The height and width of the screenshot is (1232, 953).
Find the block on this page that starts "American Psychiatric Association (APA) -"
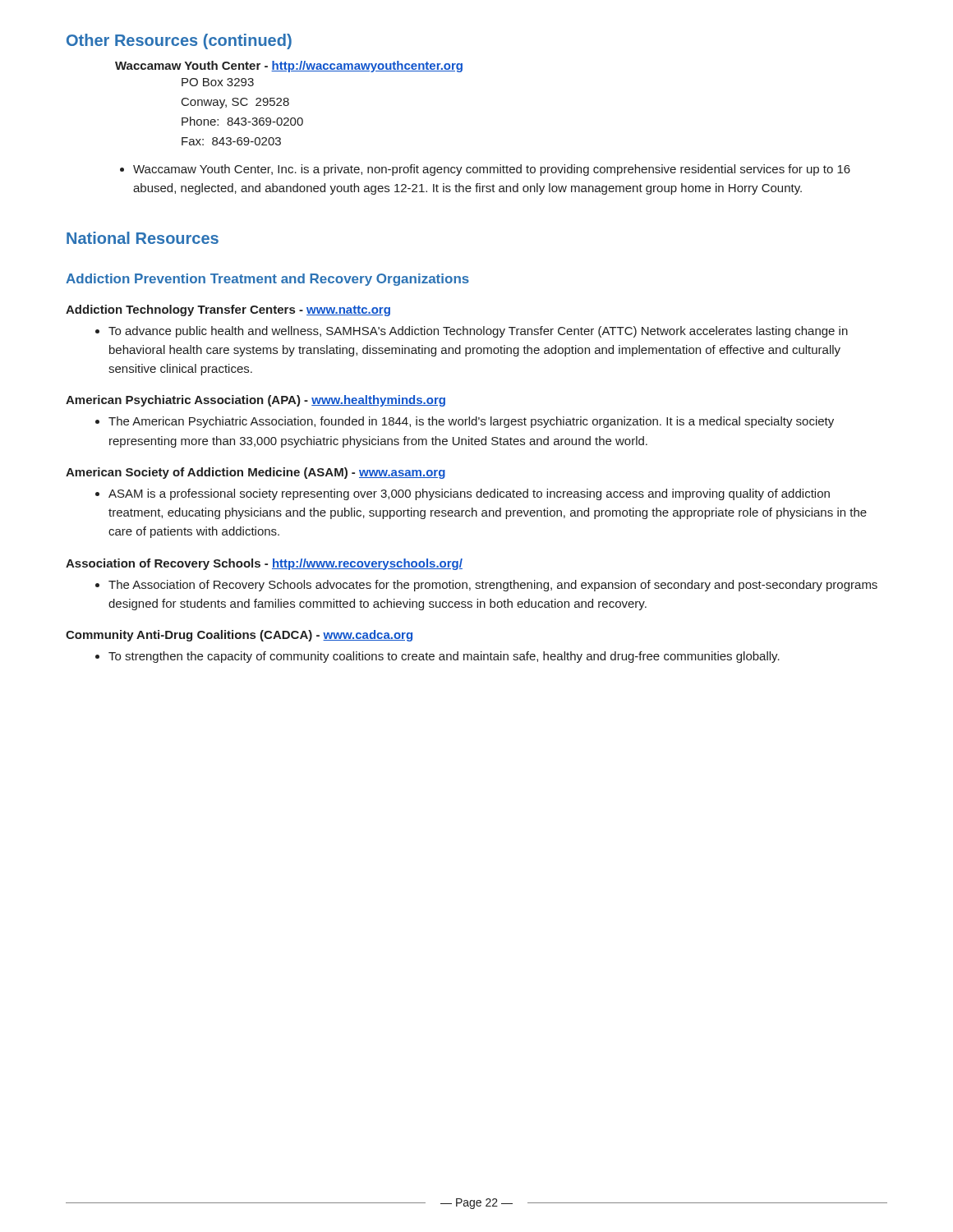pyautogui.click(x=256, y=400)
